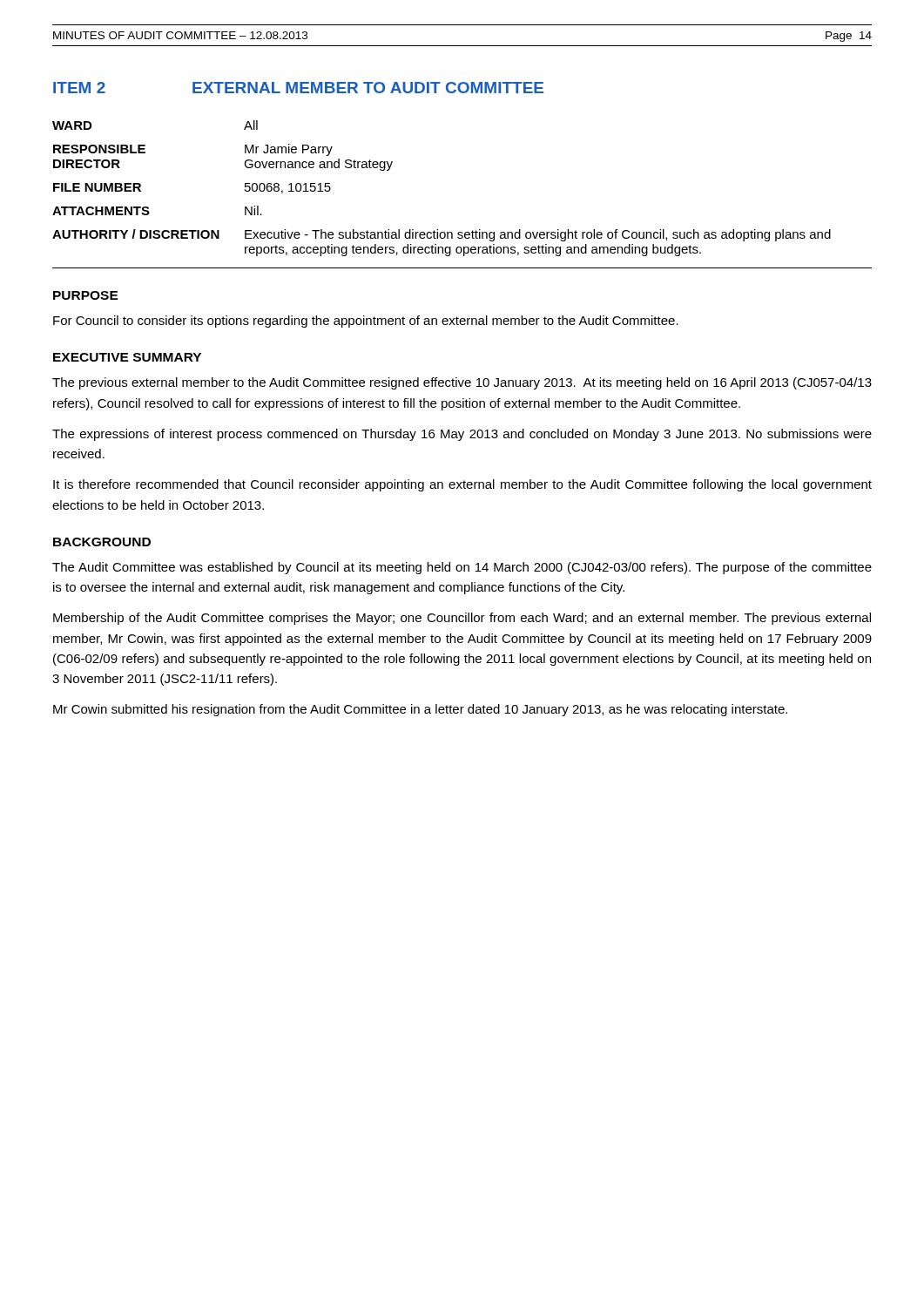Select the element starting "Membership of the Audit Committee comprises"
924x1307 pixels.
click(462, 648)
